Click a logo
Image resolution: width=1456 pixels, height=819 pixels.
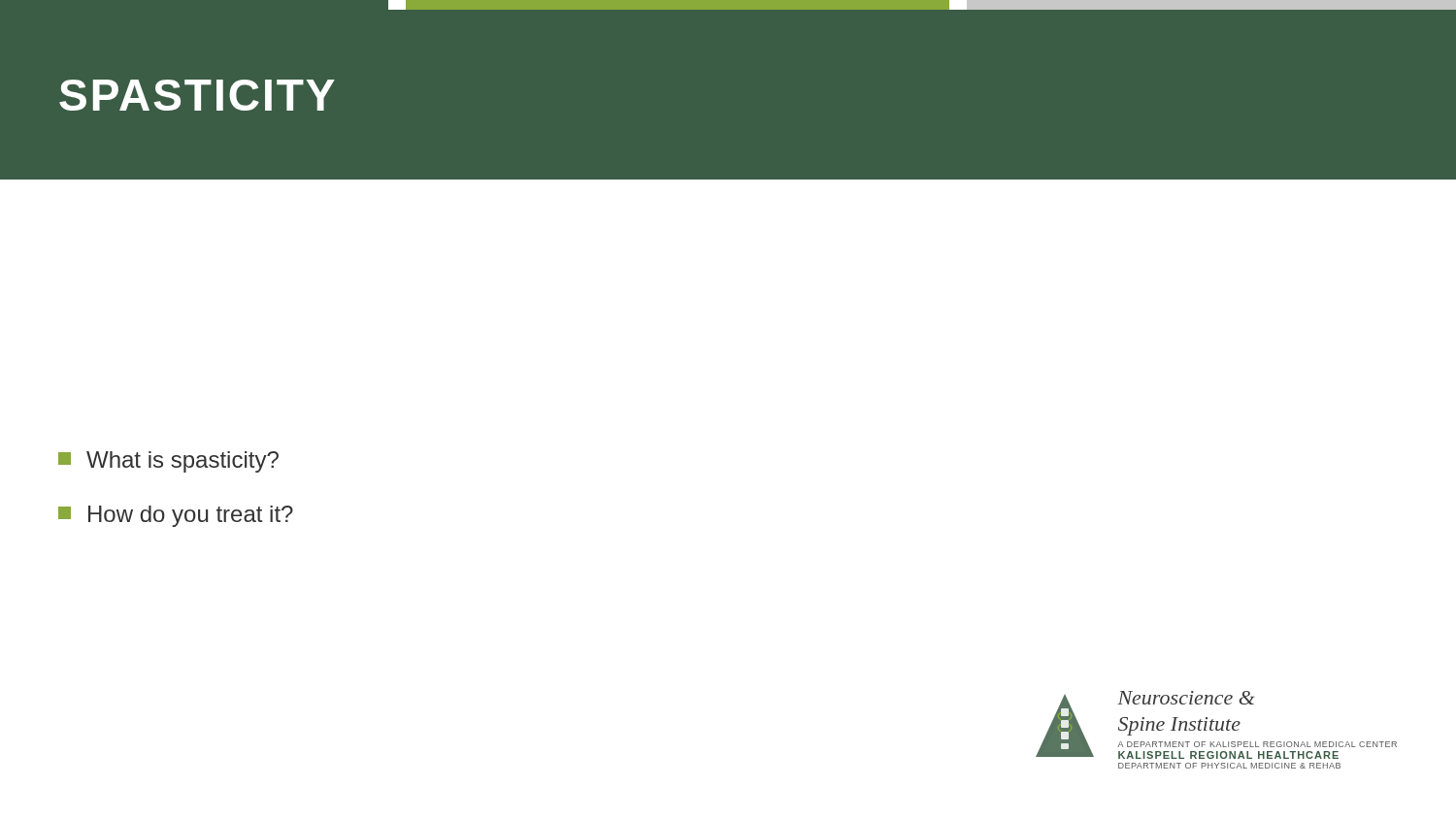pos(1212,728)
